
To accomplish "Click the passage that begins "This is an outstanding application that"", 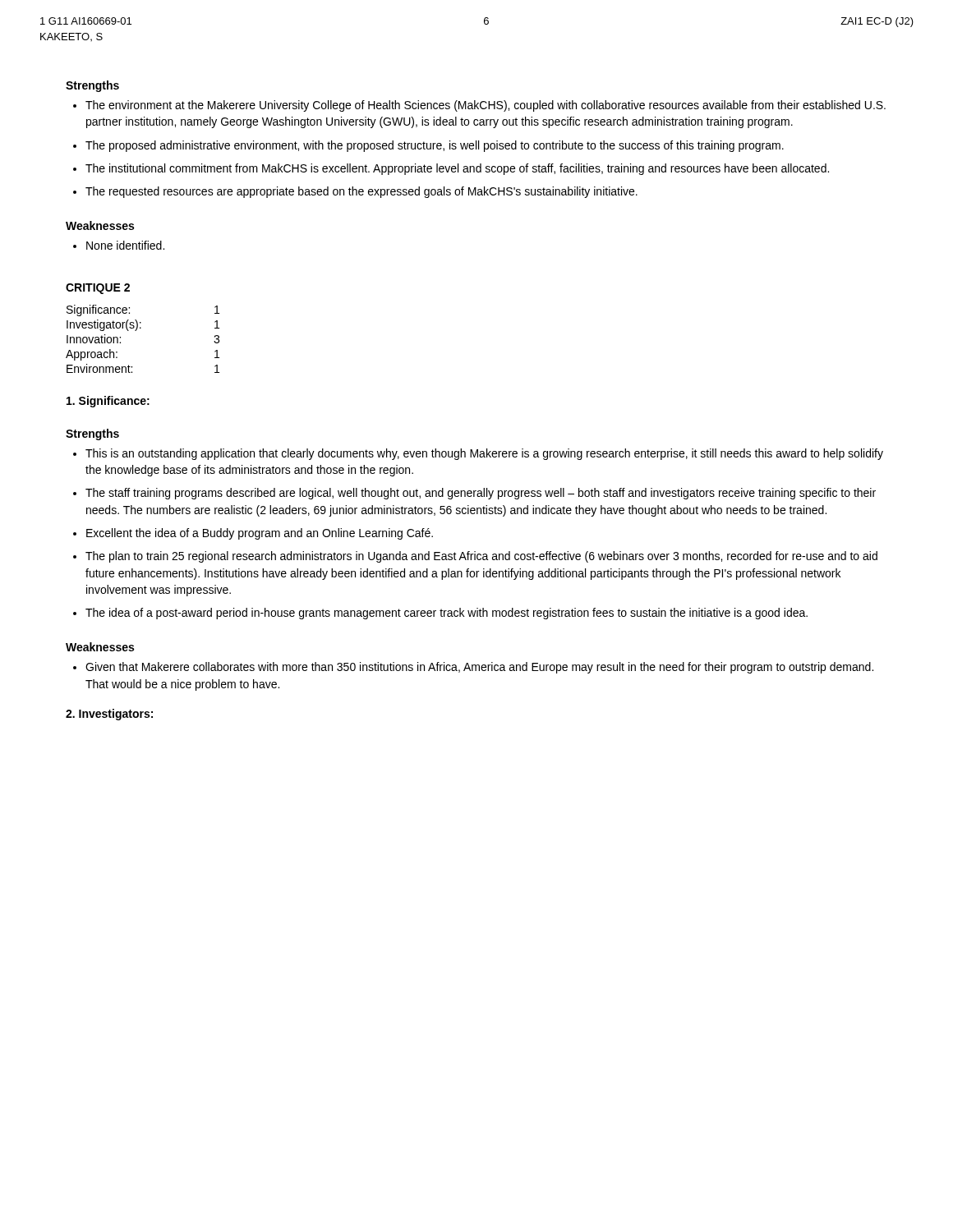I will point(476,462).
